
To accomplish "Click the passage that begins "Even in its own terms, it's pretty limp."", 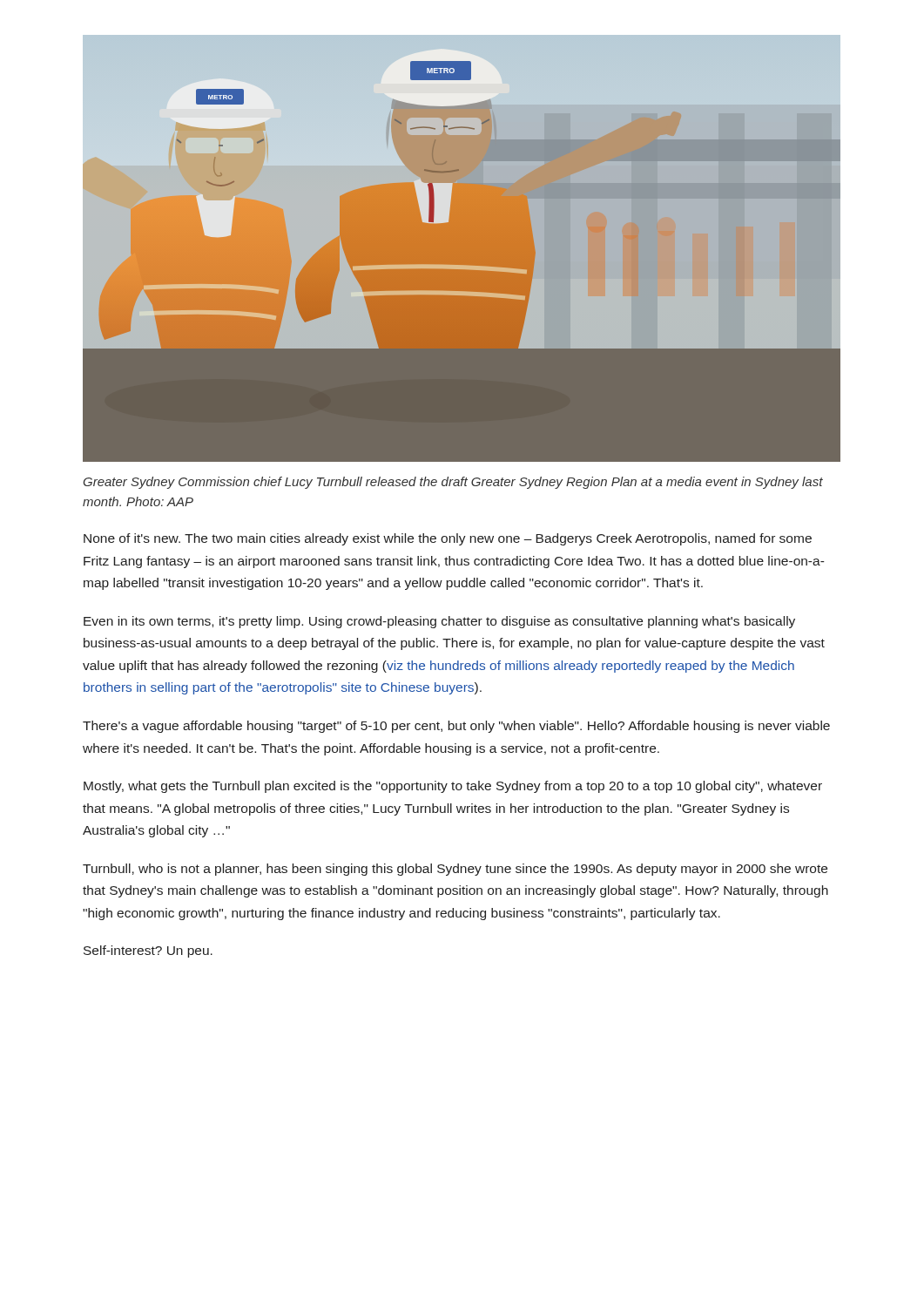I will (454, 654).
